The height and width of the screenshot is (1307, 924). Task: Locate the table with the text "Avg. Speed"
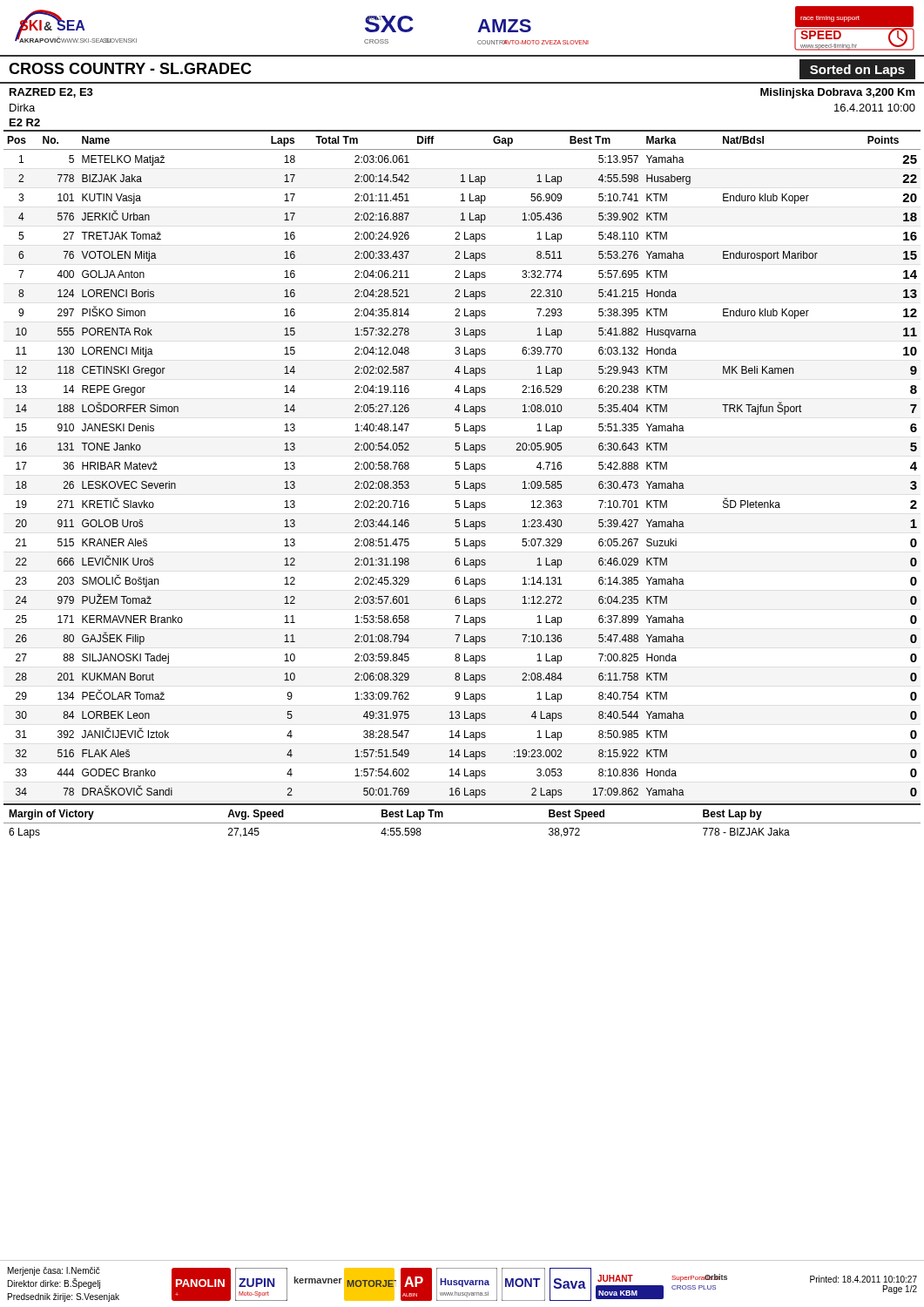click(462, 822)
